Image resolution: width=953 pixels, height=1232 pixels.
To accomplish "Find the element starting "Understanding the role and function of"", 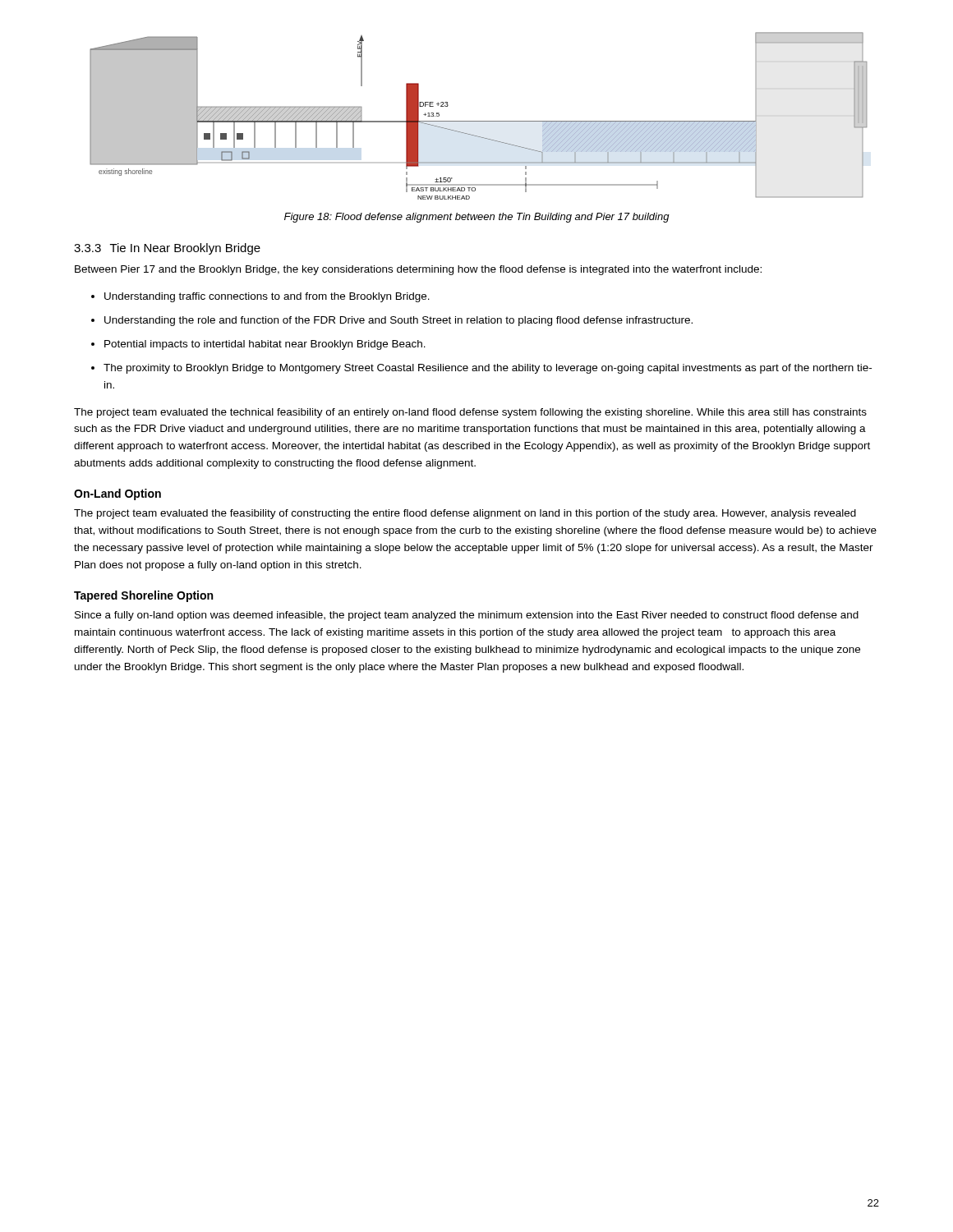I will point(398,320).
